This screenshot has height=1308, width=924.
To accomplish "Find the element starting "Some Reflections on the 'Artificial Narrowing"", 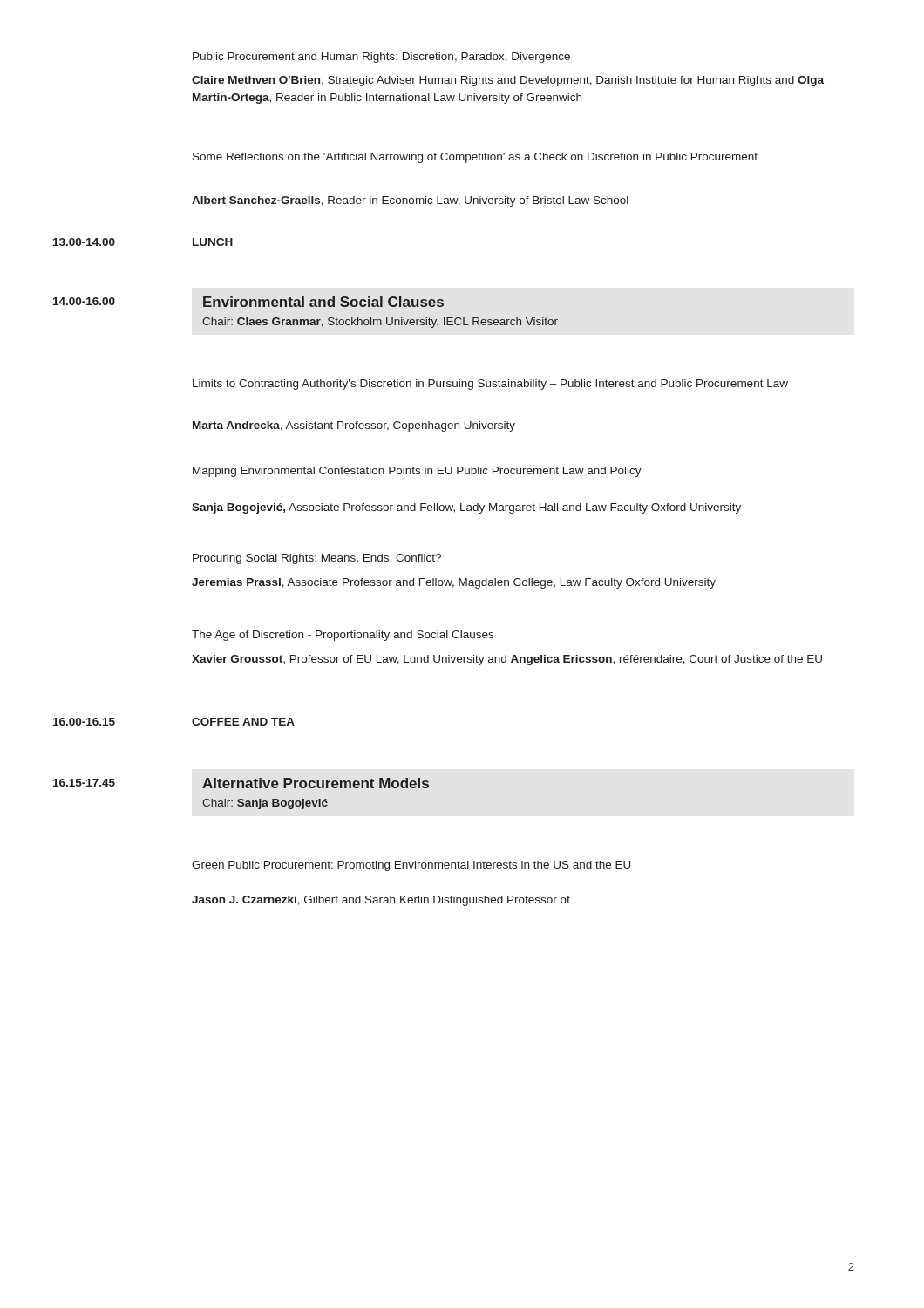I will point(475,157).
